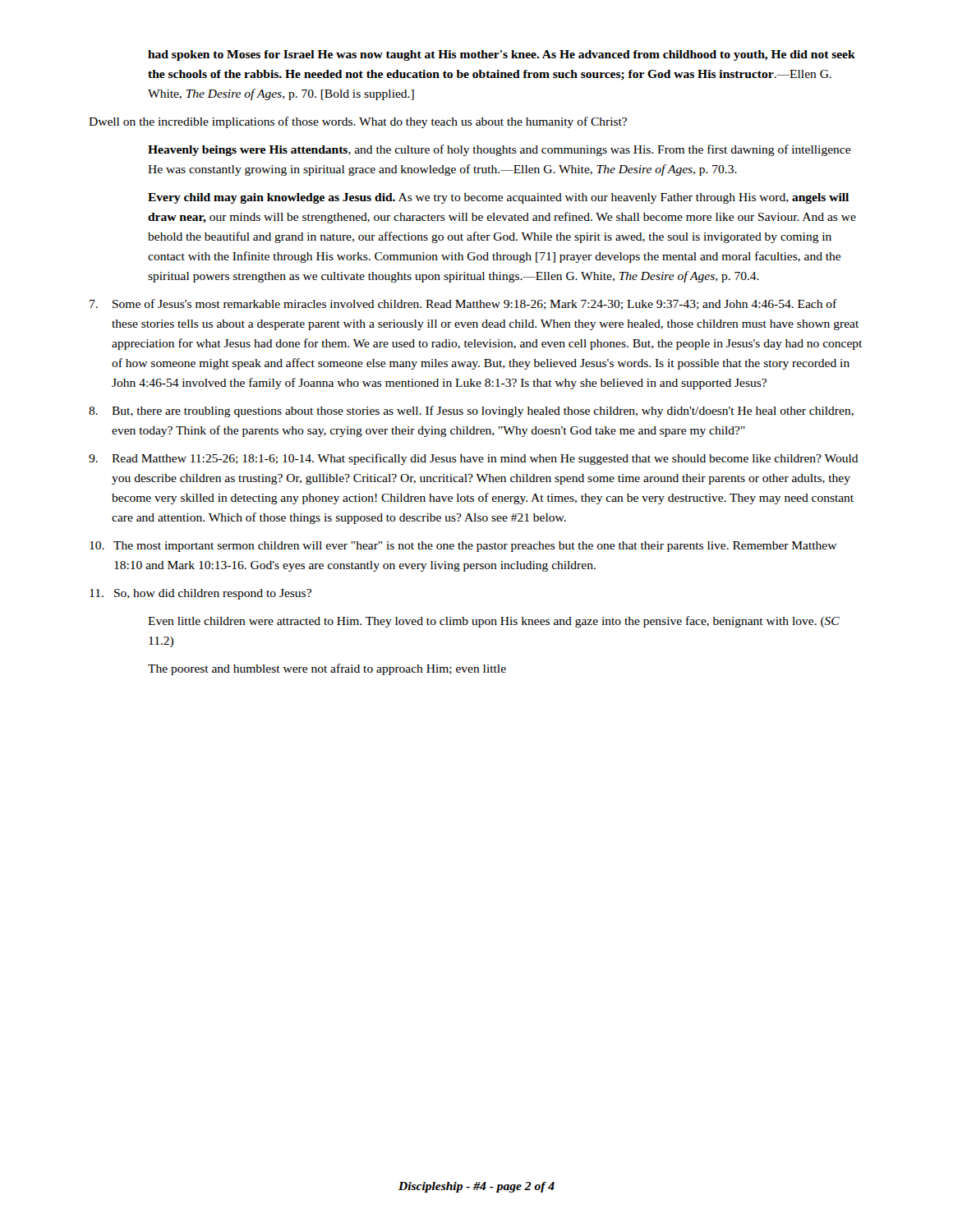Point to the block starting "Every child may gain knowledge as Jesus"
This screenshot has height=1232, width=953.
coord(506,237)
